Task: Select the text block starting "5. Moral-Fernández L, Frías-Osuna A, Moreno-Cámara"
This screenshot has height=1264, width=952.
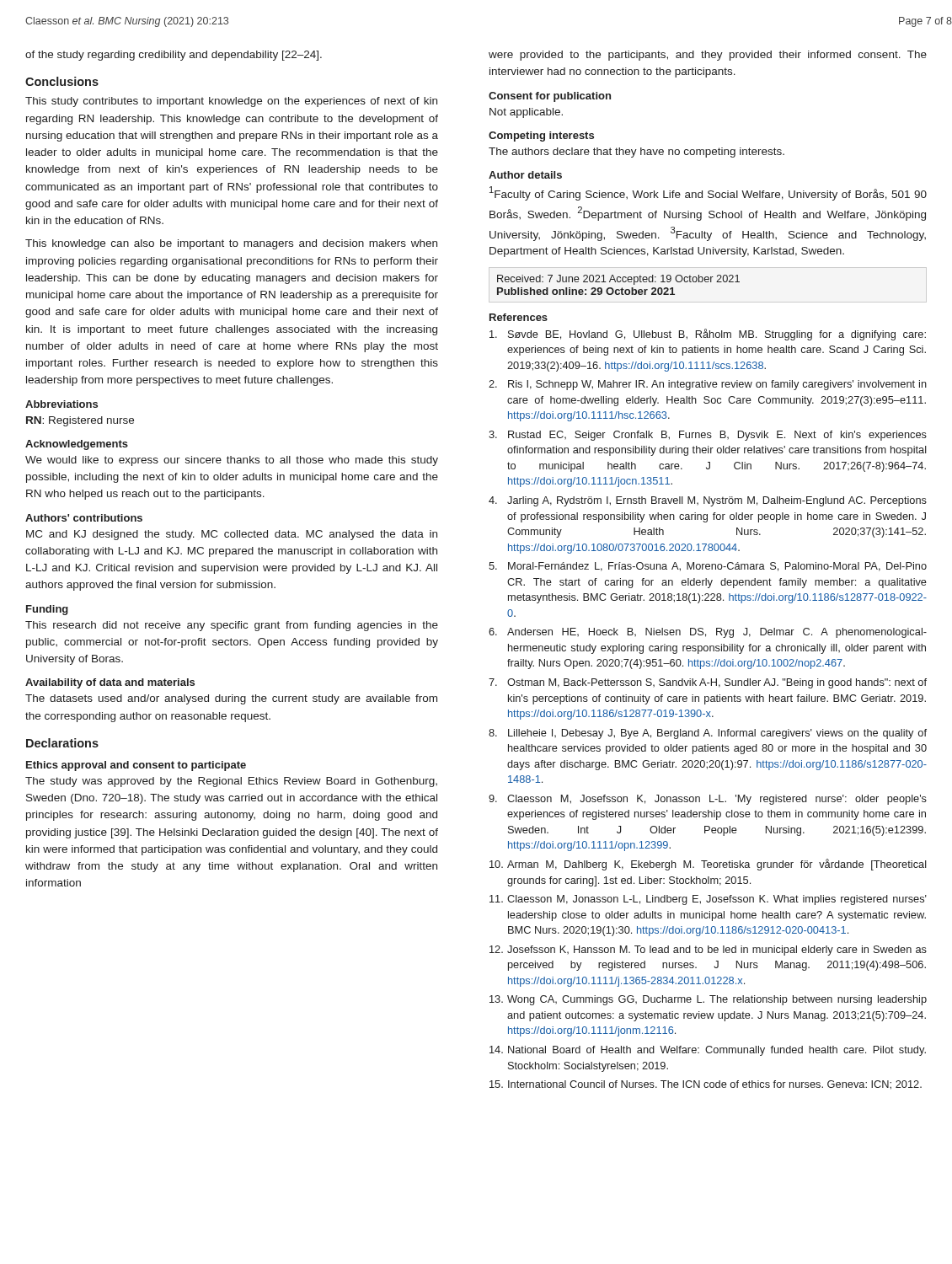Action: (708, 590)
